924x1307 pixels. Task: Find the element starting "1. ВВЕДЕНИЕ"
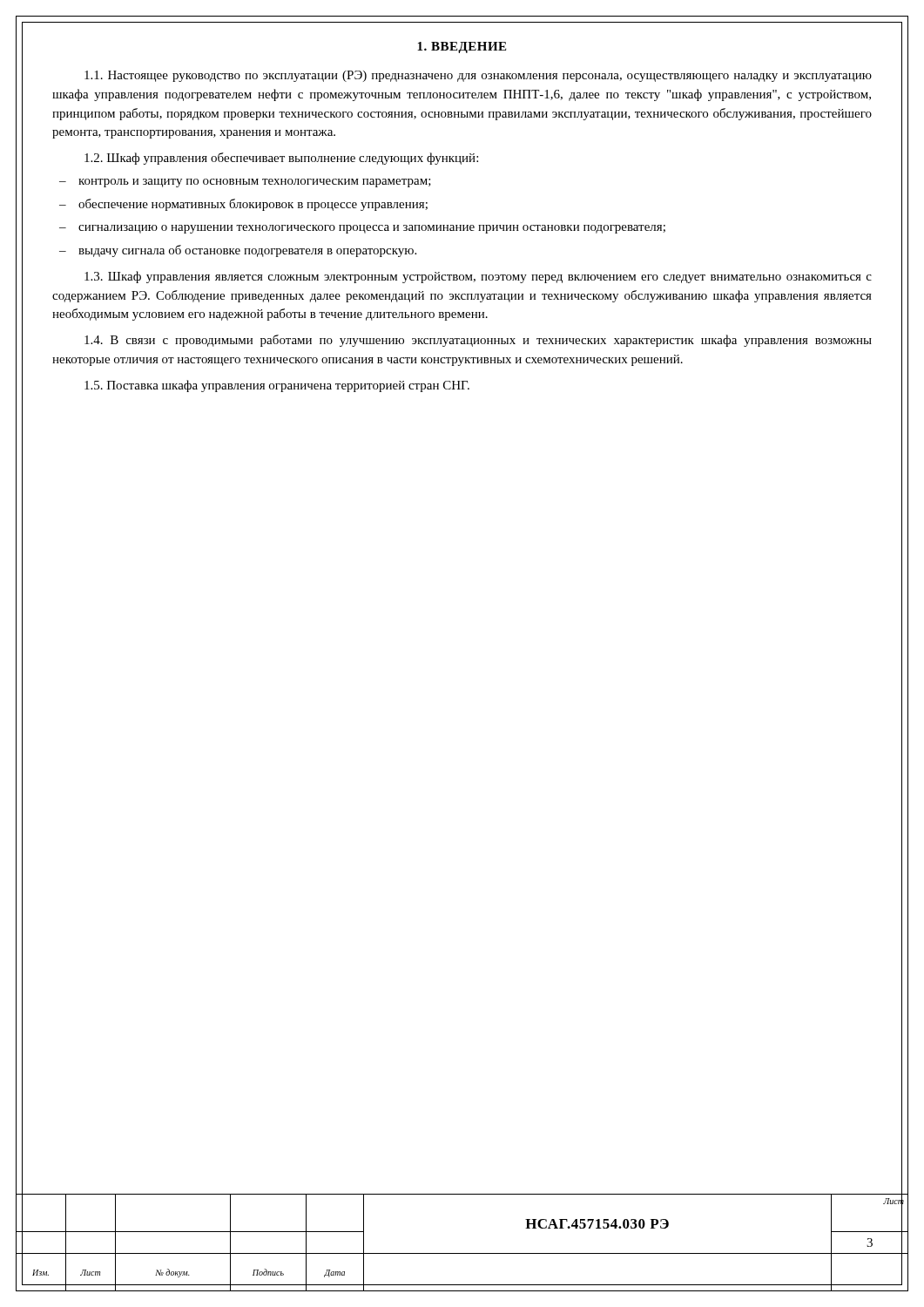coord(462,46)
